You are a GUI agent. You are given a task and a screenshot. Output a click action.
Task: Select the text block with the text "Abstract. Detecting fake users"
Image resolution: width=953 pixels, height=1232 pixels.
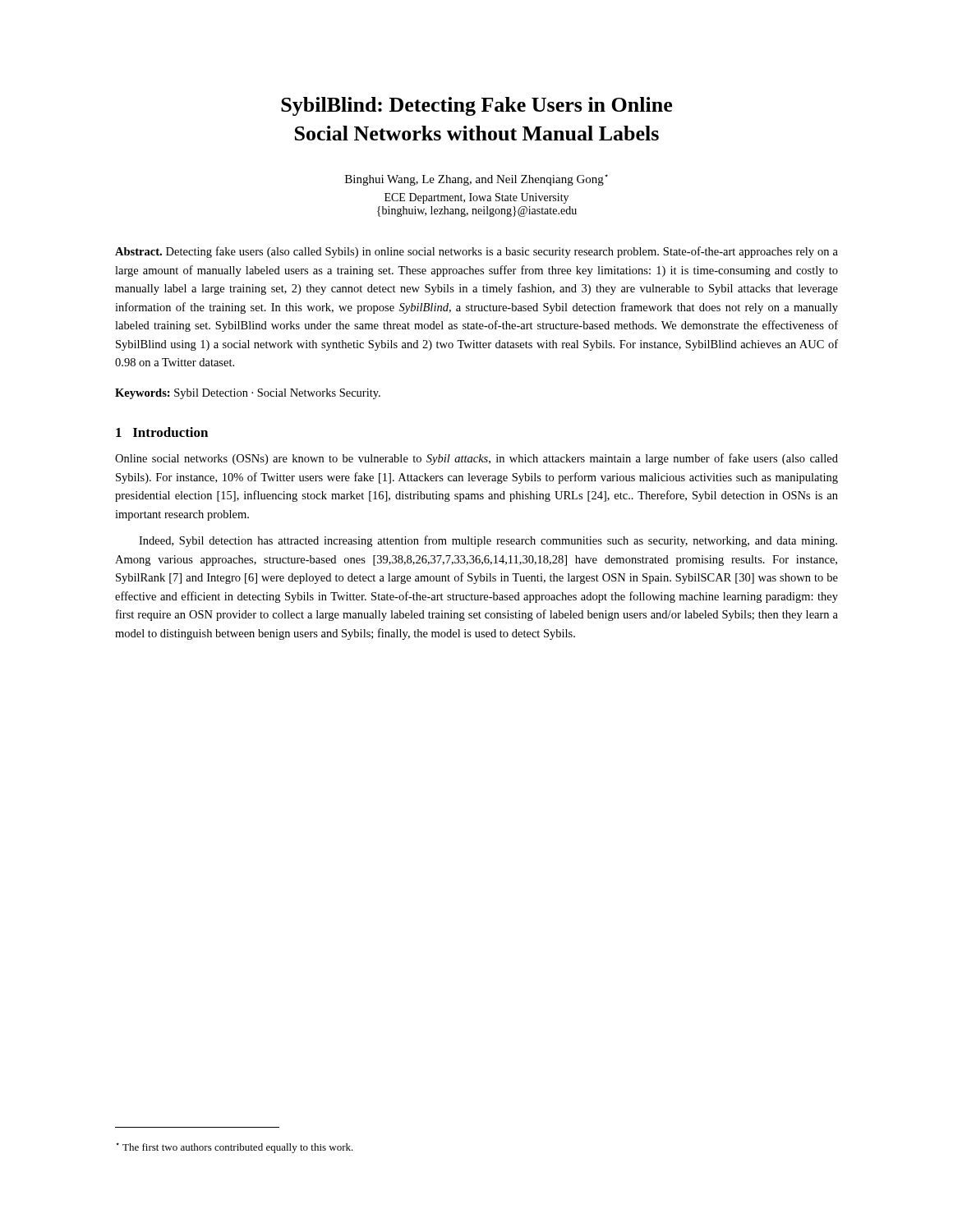pyautogui.click(x=476, y=307)
